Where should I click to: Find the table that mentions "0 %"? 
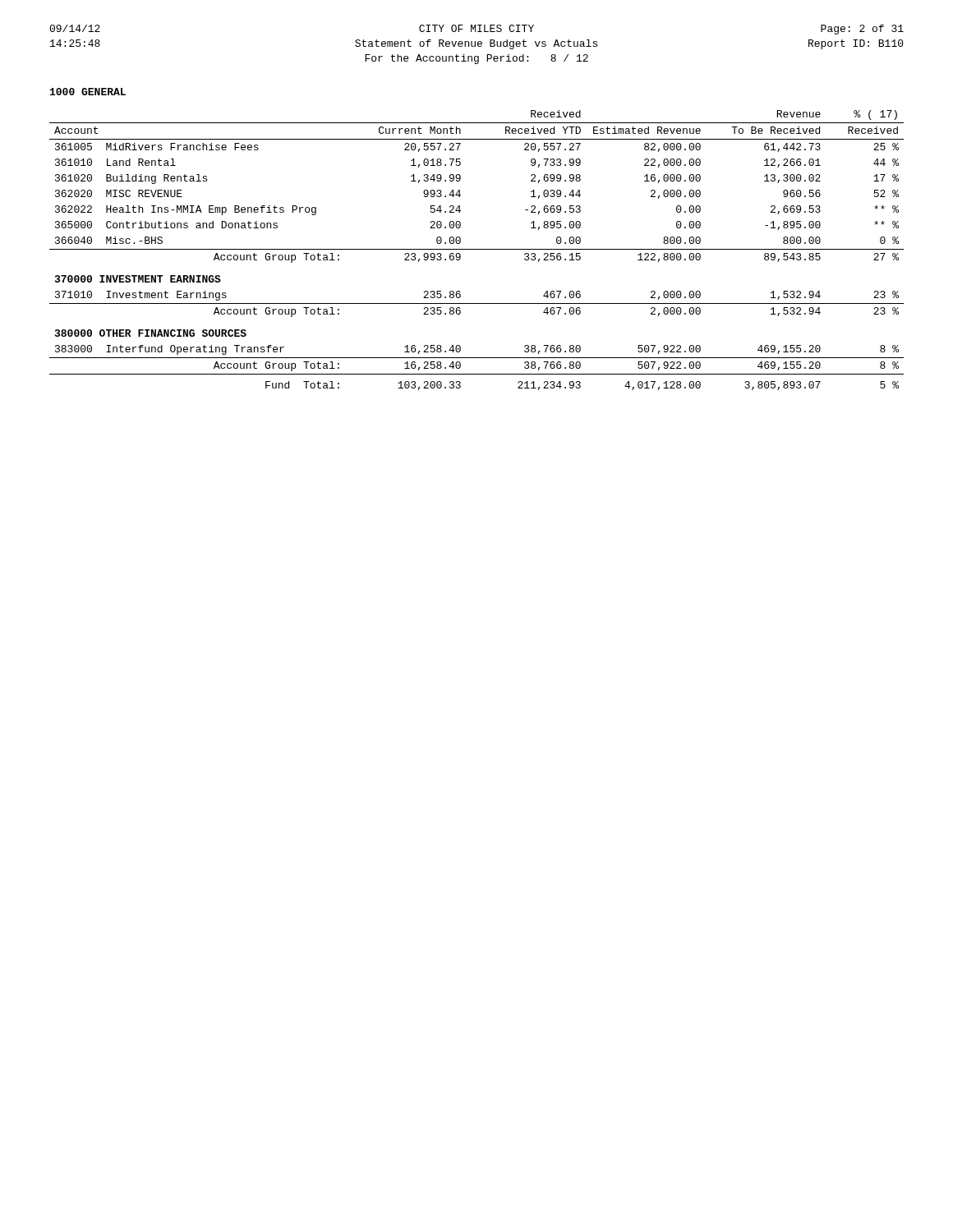[476, 250]
